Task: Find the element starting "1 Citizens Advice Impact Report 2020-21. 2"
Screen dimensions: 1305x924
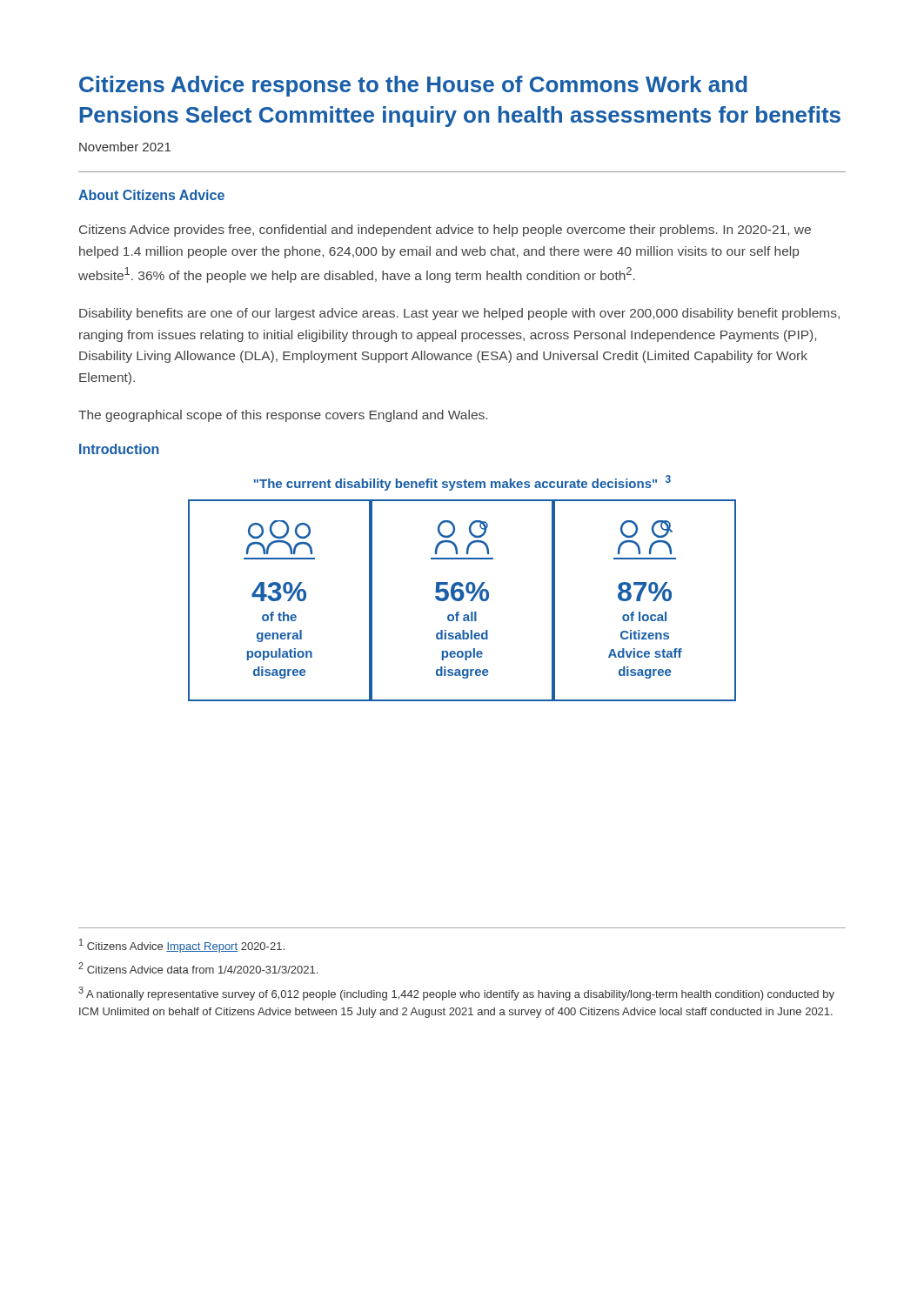Action: [182, 946]
